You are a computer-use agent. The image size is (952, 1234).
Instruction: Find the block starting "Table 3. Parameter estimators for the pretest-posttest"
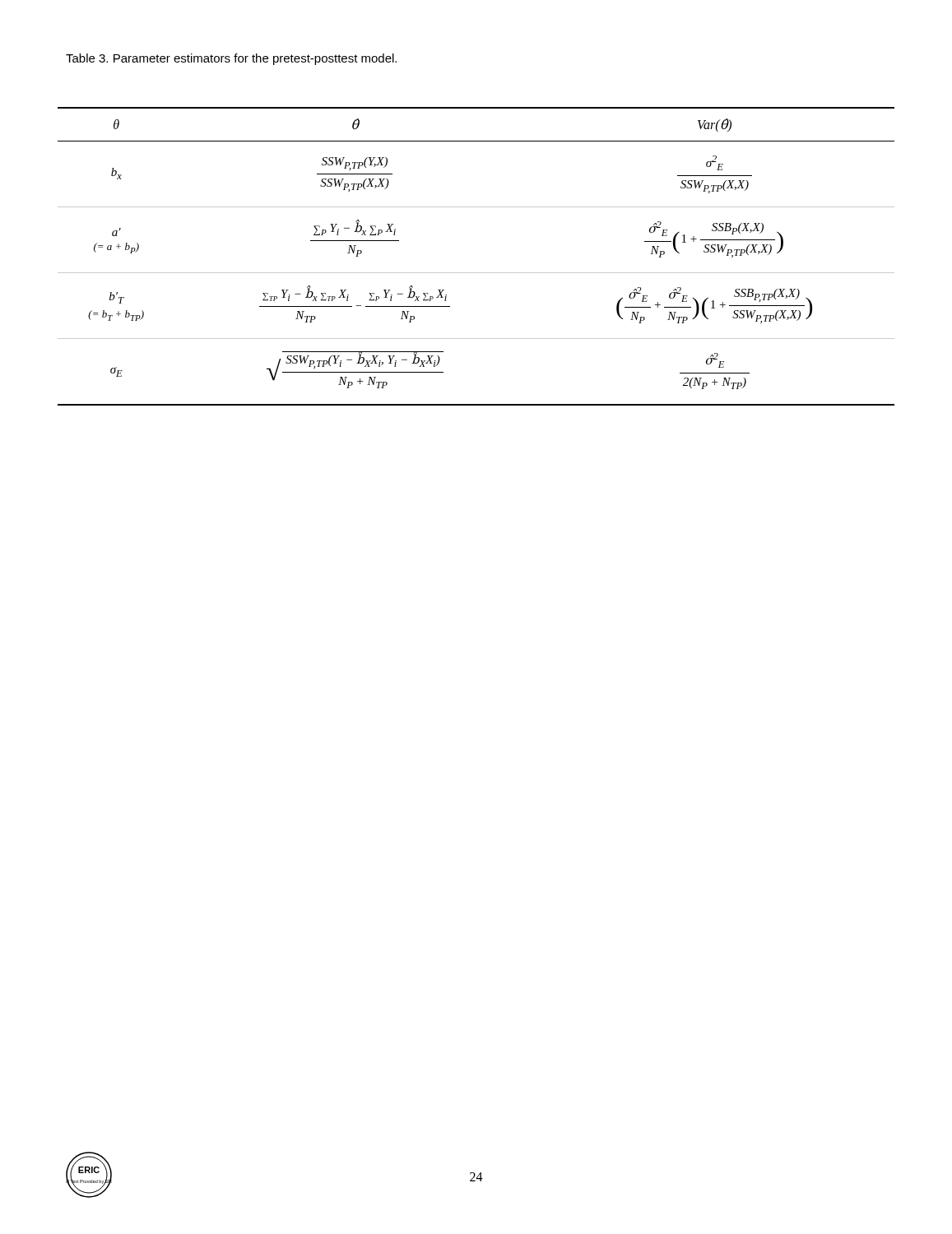pos(232,58)
